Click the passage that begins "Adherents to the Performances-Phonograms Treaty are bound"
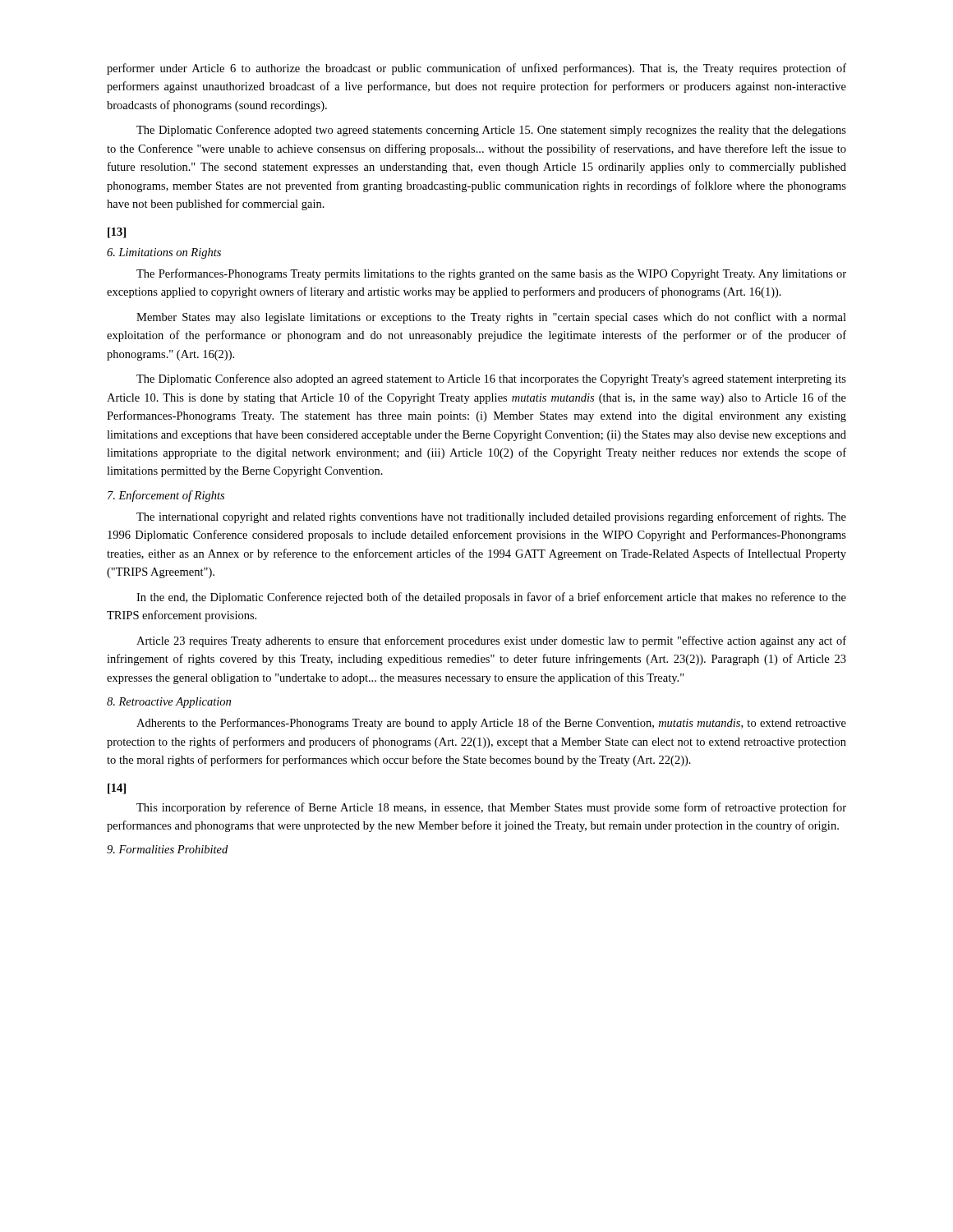 pyautogui.click(x=476, y=741)
